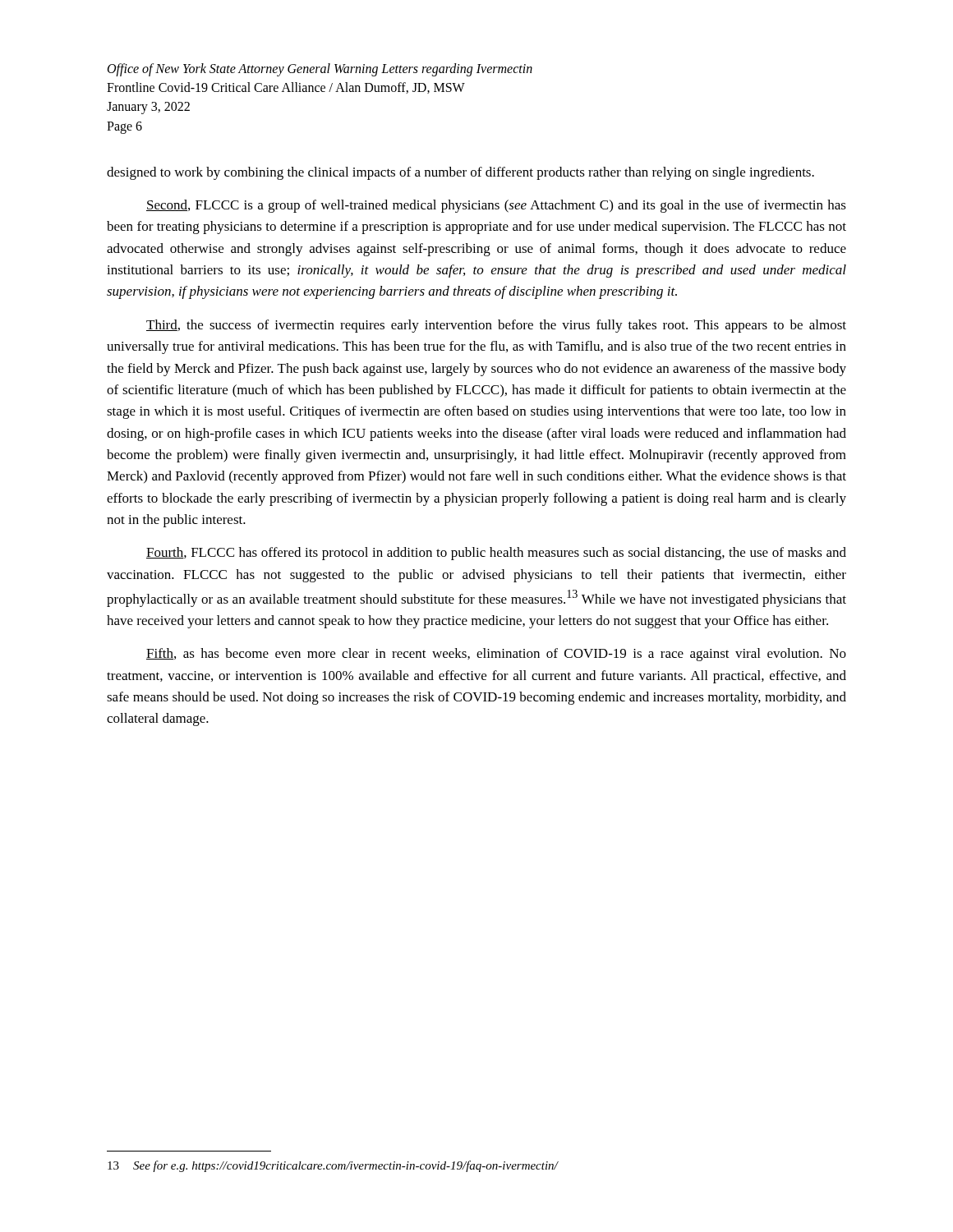Select the text block that reads "Second, FLCCC is a group"
The height and width of the screenshot is (1232, 953).
click(x=476, y=248)
